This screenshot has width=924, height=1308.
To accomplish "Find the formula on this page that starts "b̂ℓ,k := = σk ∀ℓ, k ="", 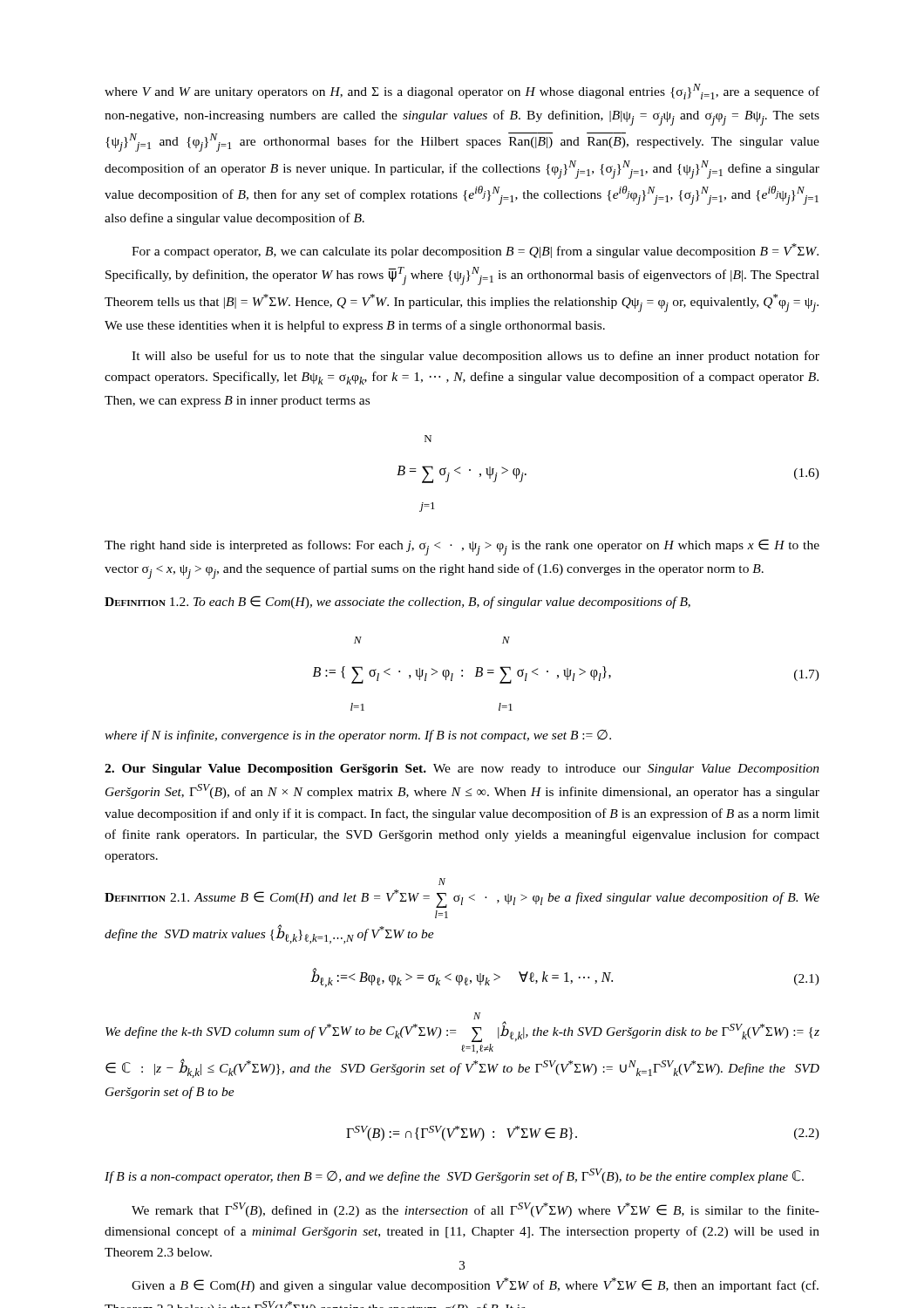I will click(x=462, y=979).
